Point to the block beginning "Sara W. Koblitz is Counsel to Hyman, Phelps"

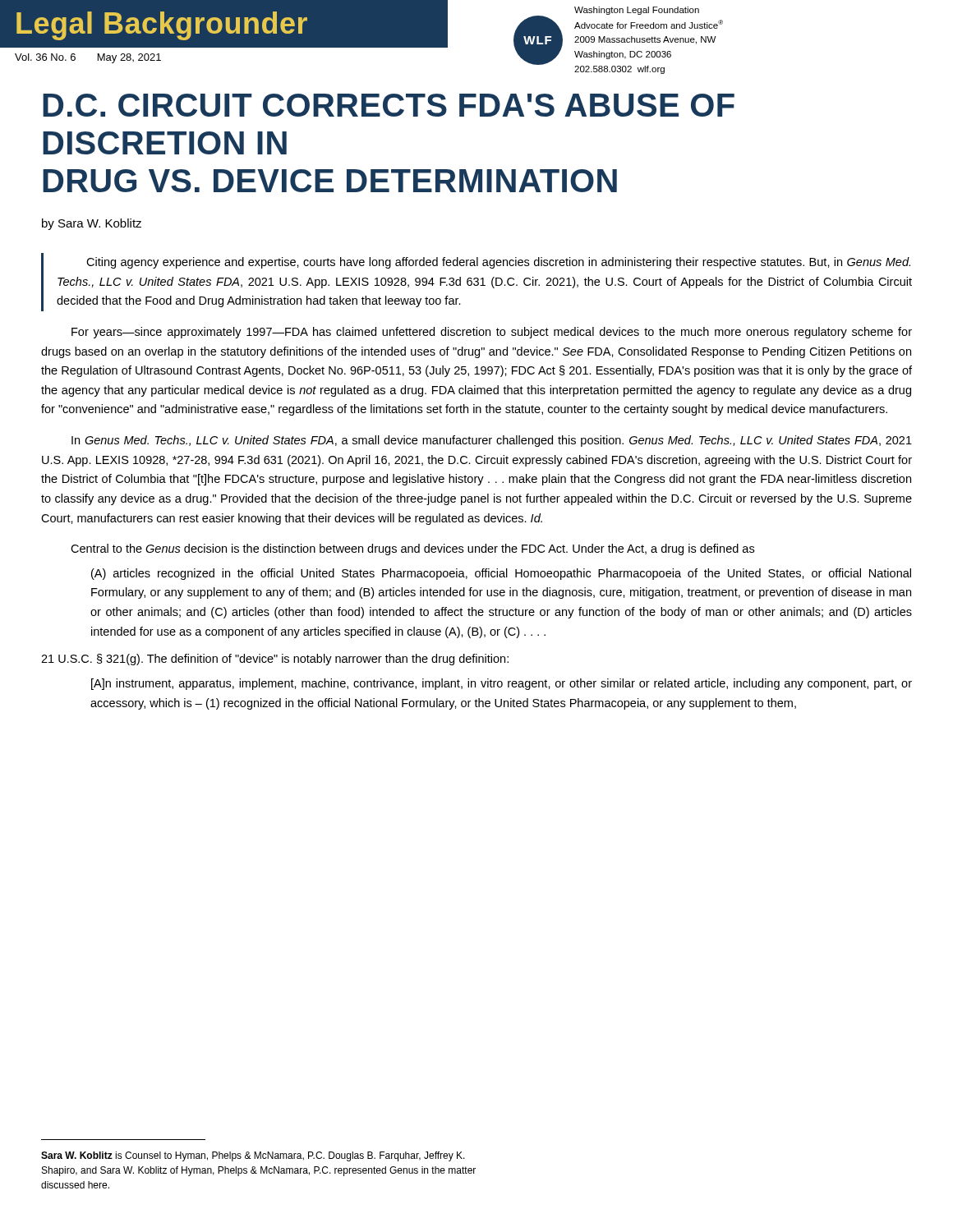(x=259, y=1170)
